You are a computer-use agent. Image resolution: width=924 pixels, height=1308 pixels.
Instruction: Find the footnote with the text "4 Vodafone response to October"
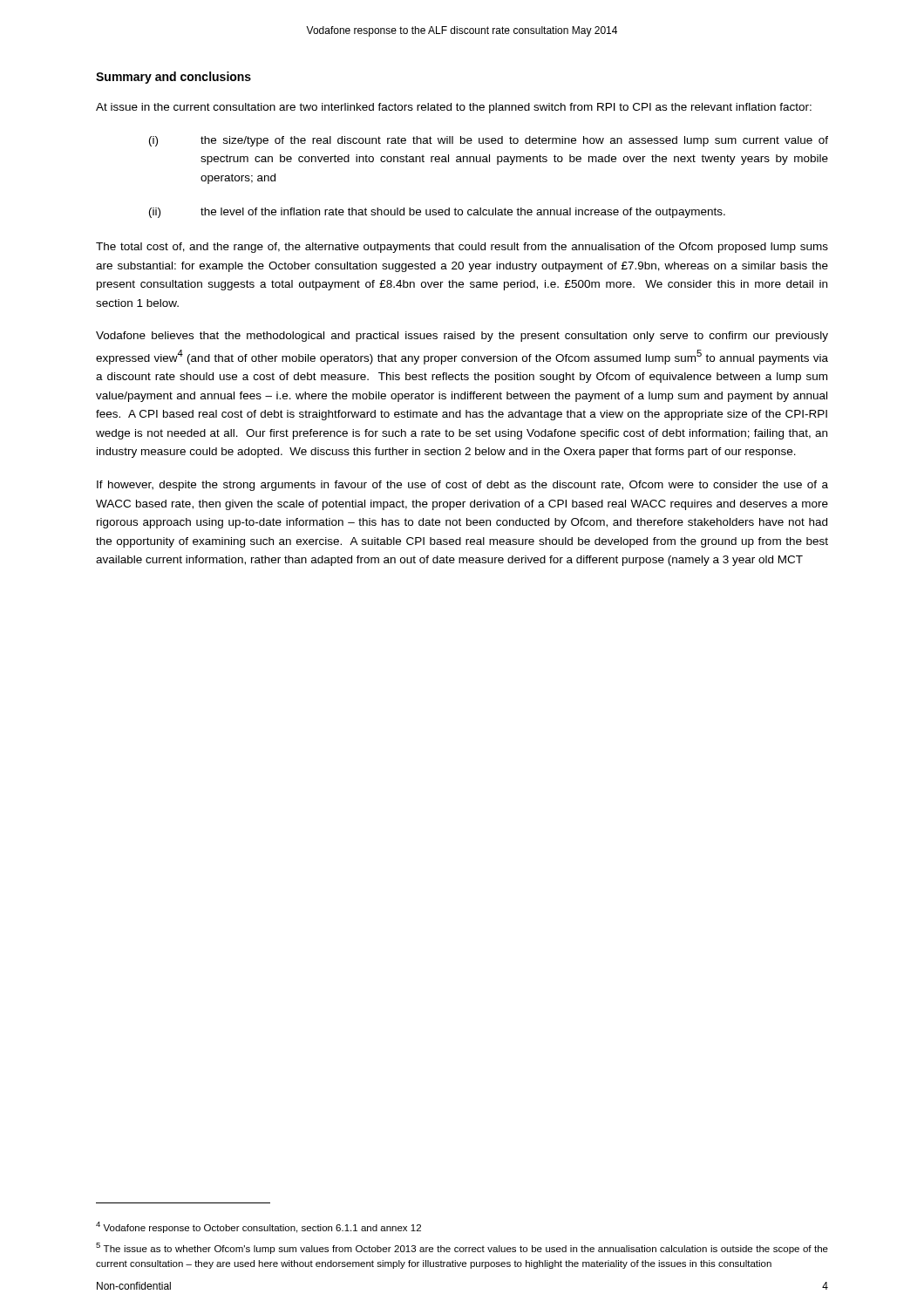point(259,1226)
